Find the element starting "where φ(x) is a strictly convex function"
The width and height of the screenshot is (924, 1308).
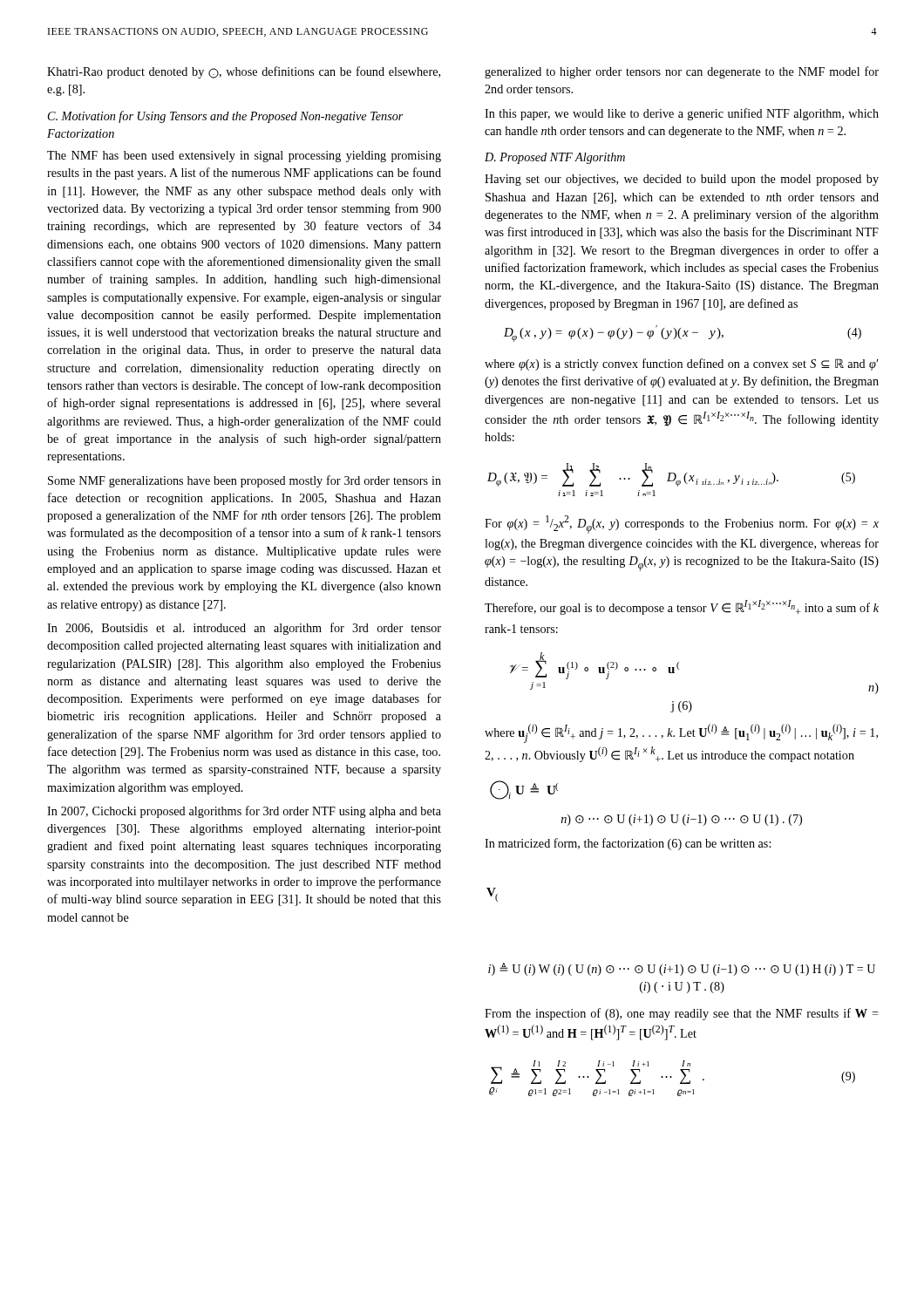coord(682,400)
